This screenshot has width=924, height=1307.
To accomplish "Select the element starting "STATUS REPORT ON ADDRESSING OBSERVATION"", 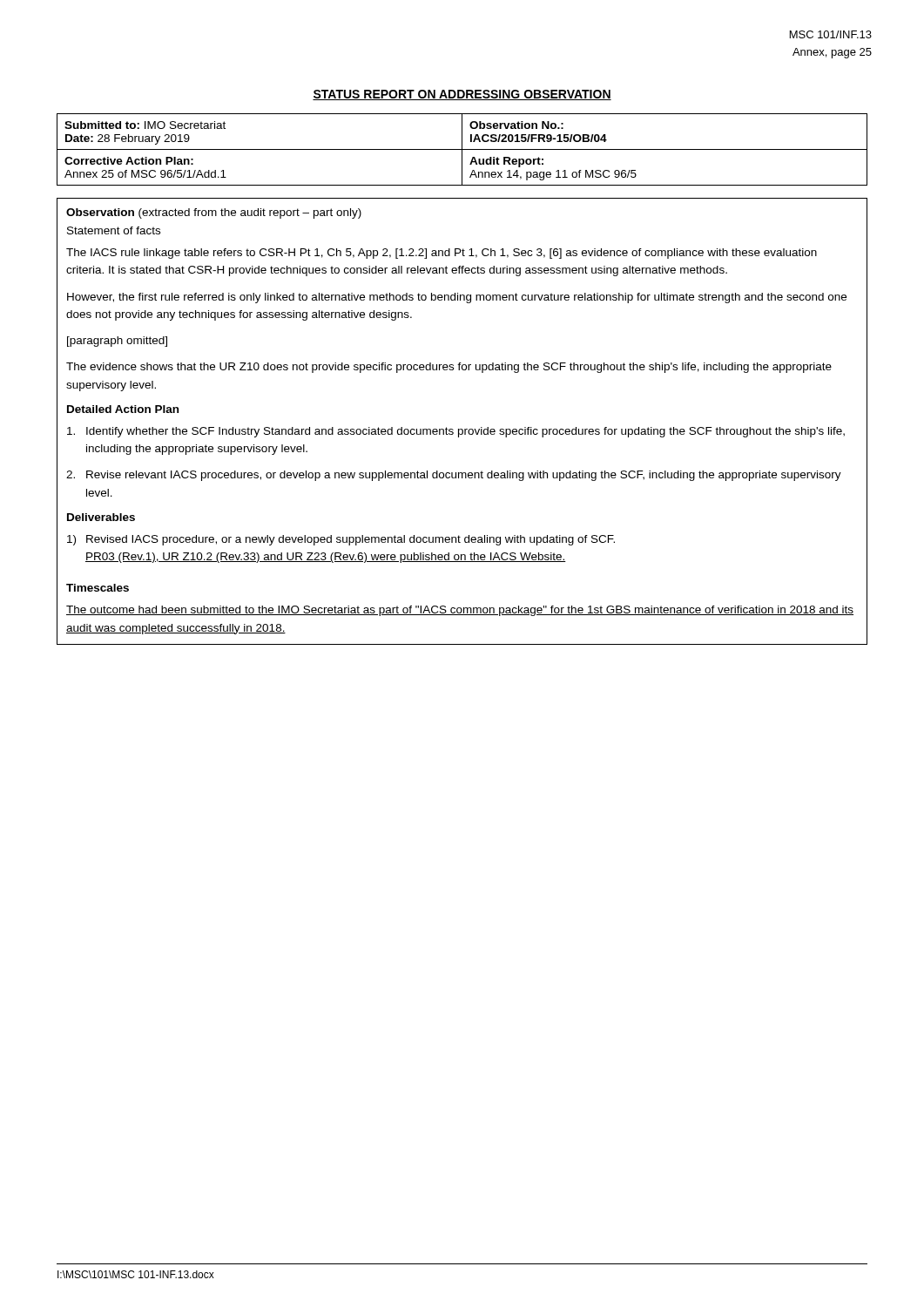I will click(x=462, y=94).
